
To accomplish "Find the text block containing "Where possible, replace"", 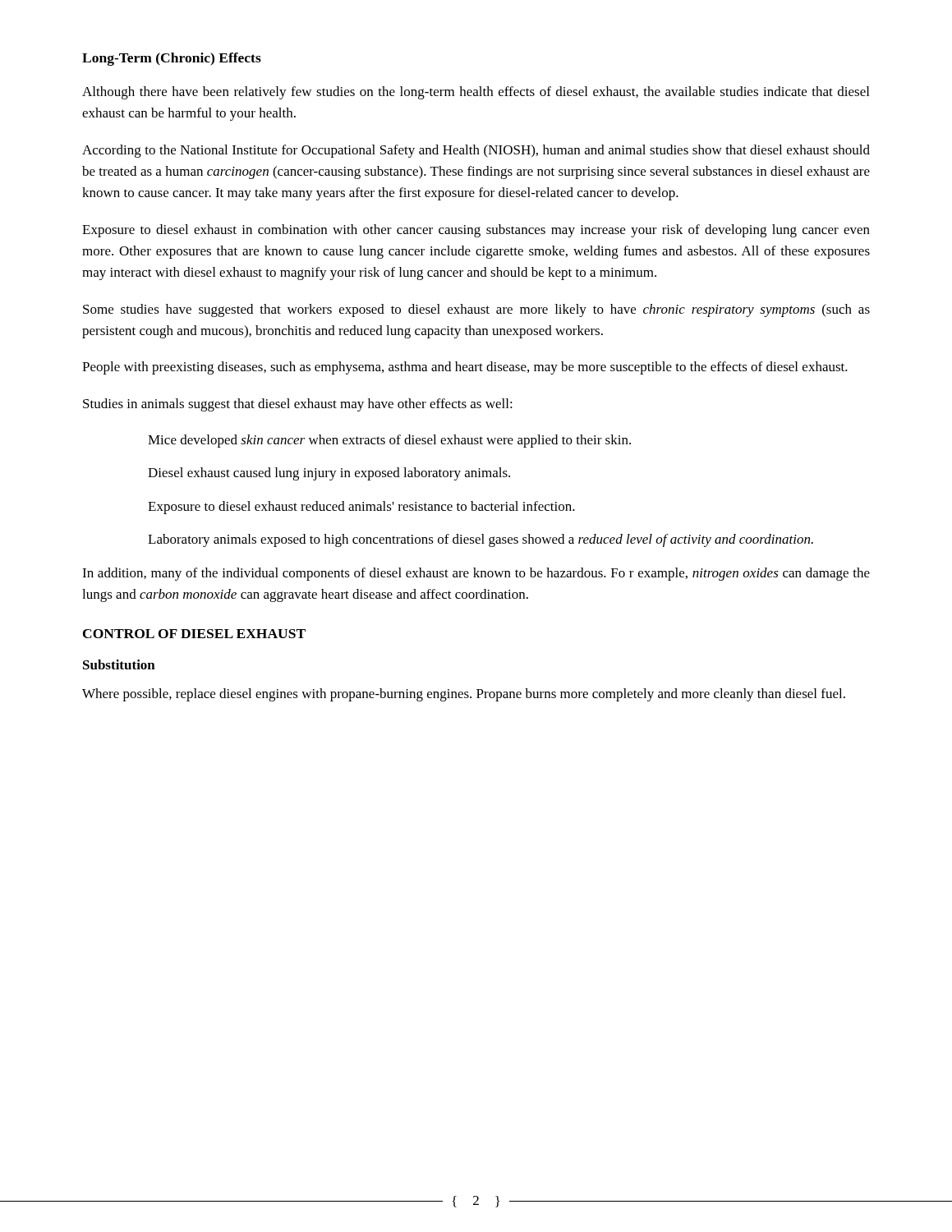I will click(x=464, y=694).
